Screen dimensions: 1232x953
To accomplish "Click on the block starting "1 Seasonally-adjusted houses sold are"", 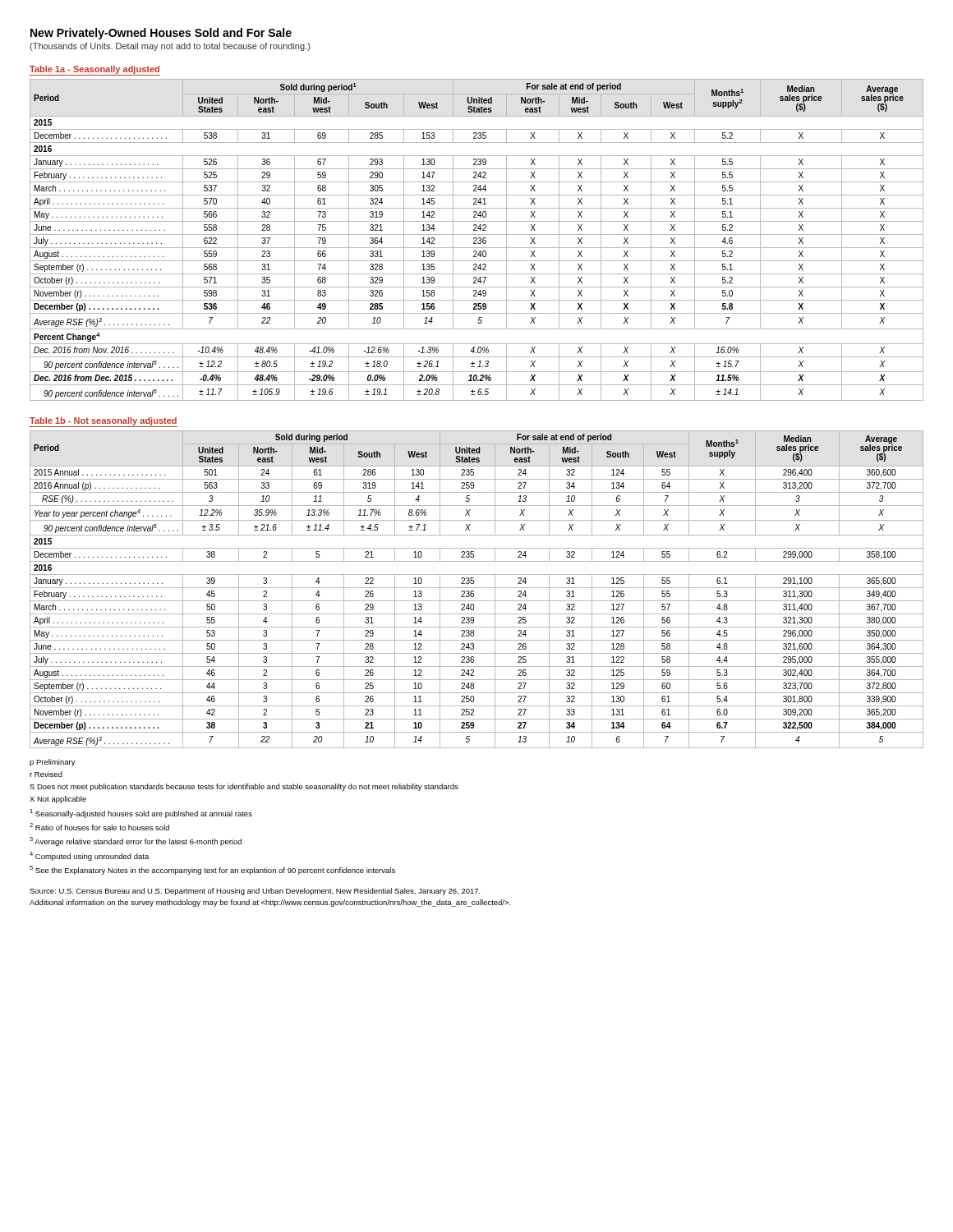I will 141,814.
